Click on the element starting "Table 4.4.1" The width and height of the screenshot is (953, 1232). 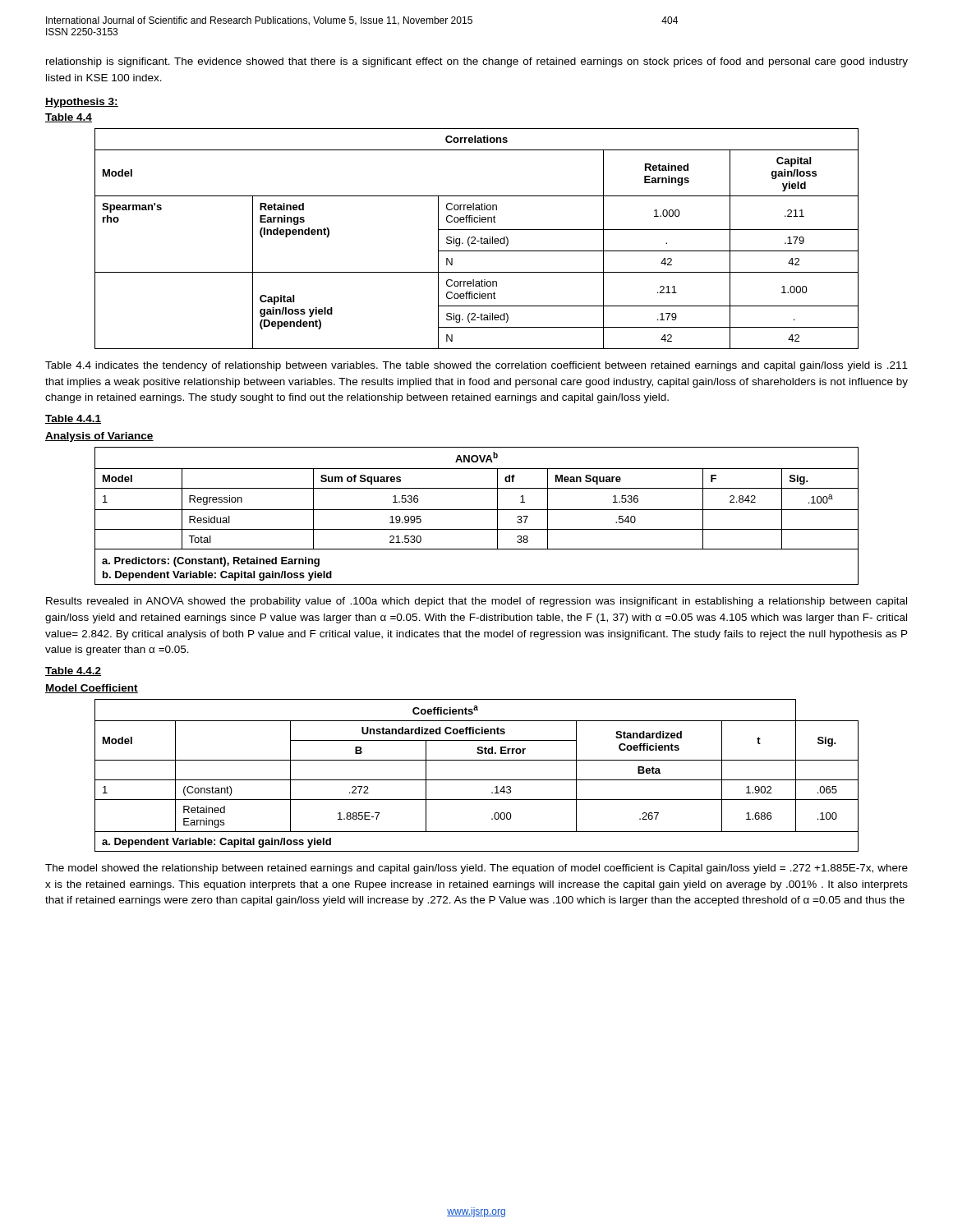[73, 418]
